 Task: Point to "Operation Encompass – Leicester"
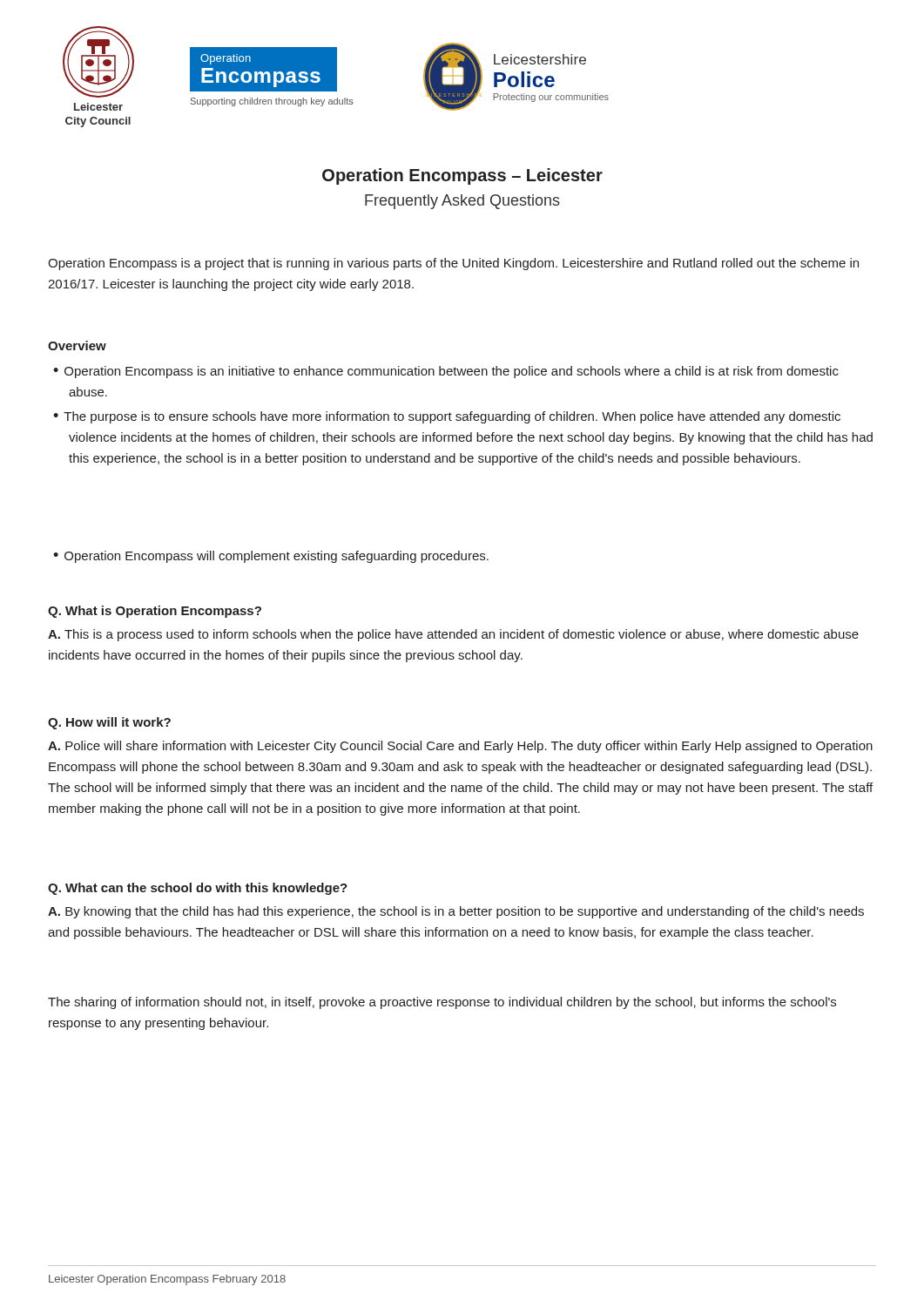pyautogui.click(x=462, y=176)
